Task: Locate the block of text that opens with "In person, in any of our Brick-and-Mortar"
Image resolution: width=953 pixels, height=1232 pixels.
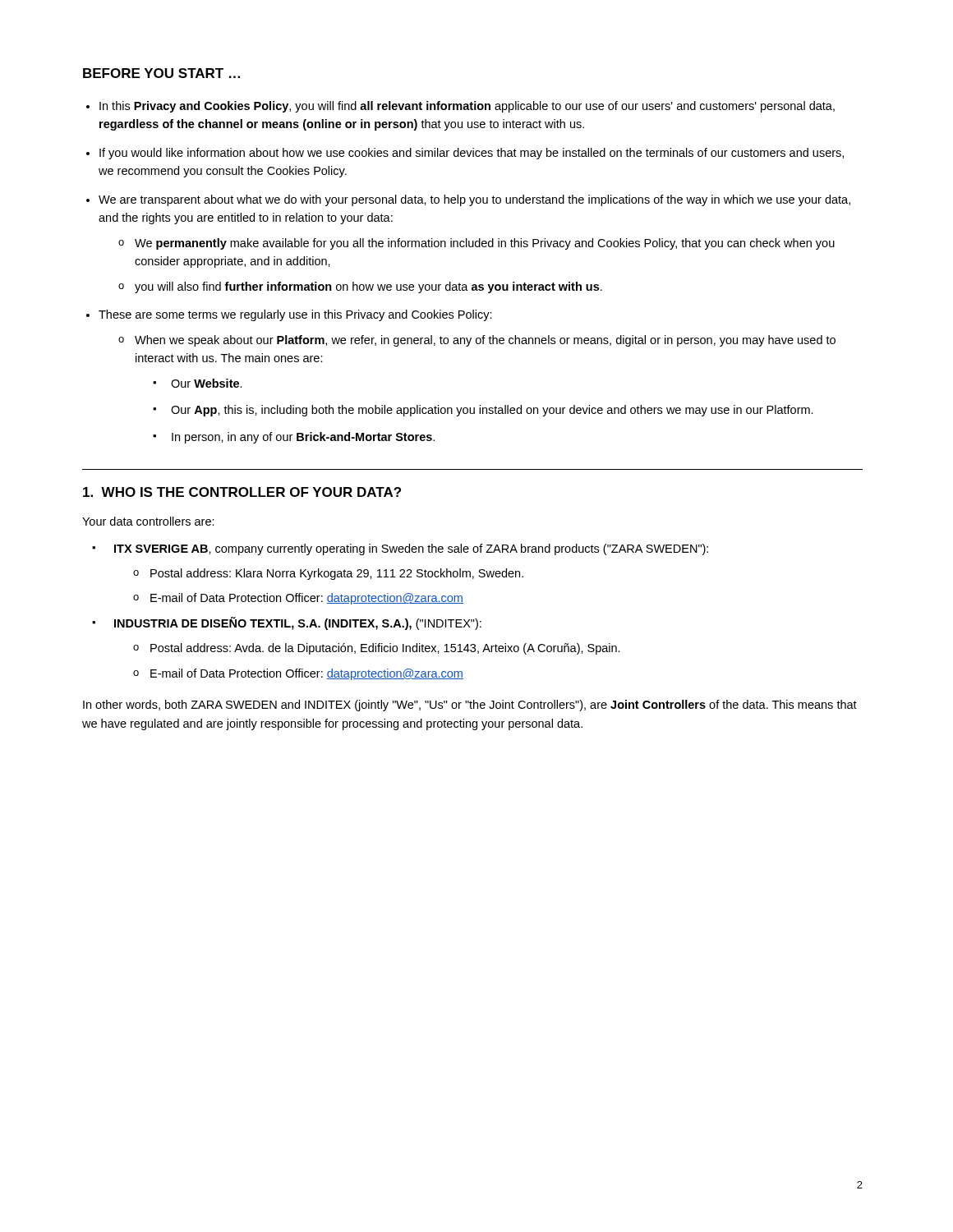Action: click(303, 437)
